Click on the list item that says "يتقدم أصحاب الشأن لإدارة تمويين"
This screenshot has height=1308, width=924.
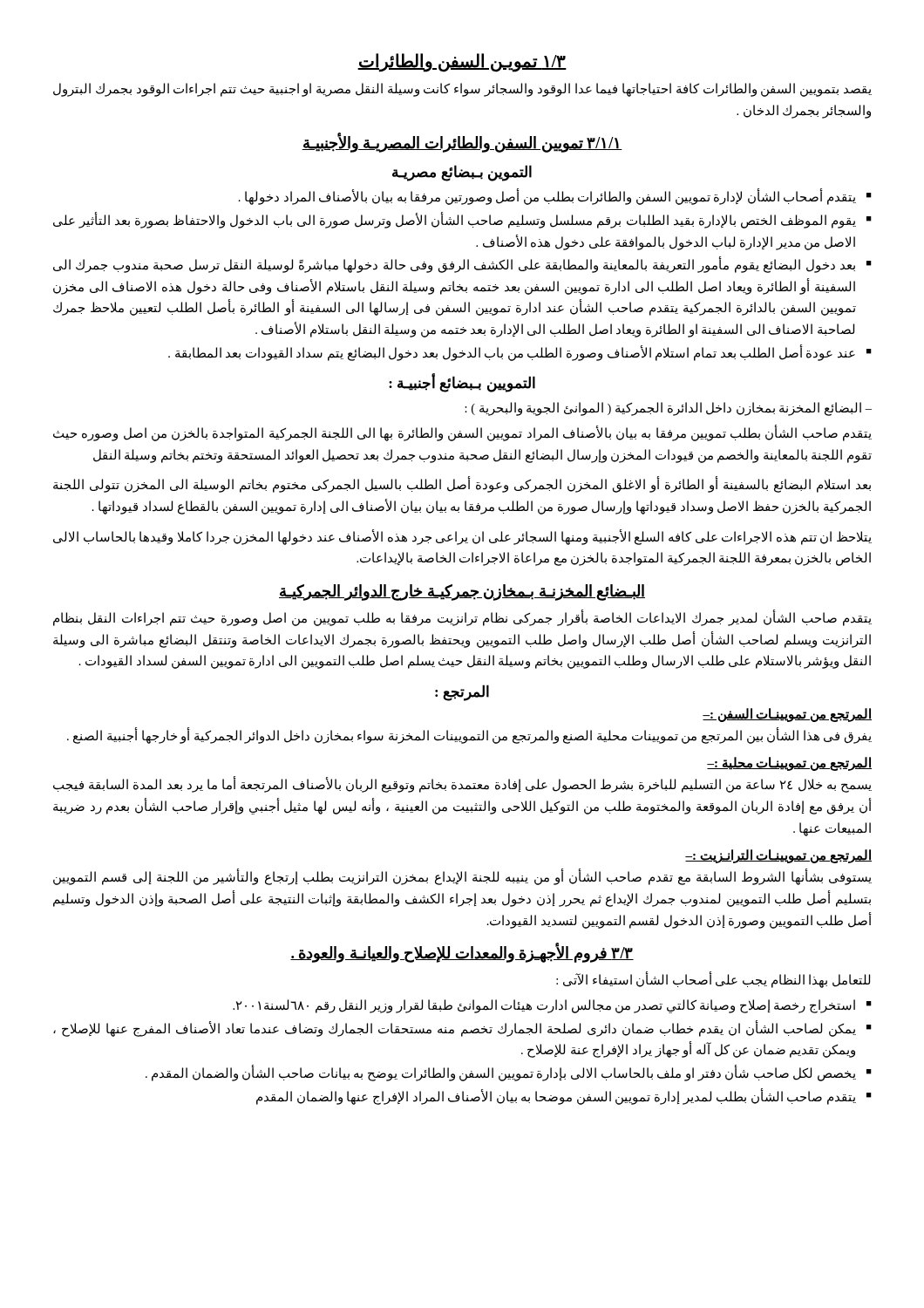pyautogui.click(x=547, y=197)
